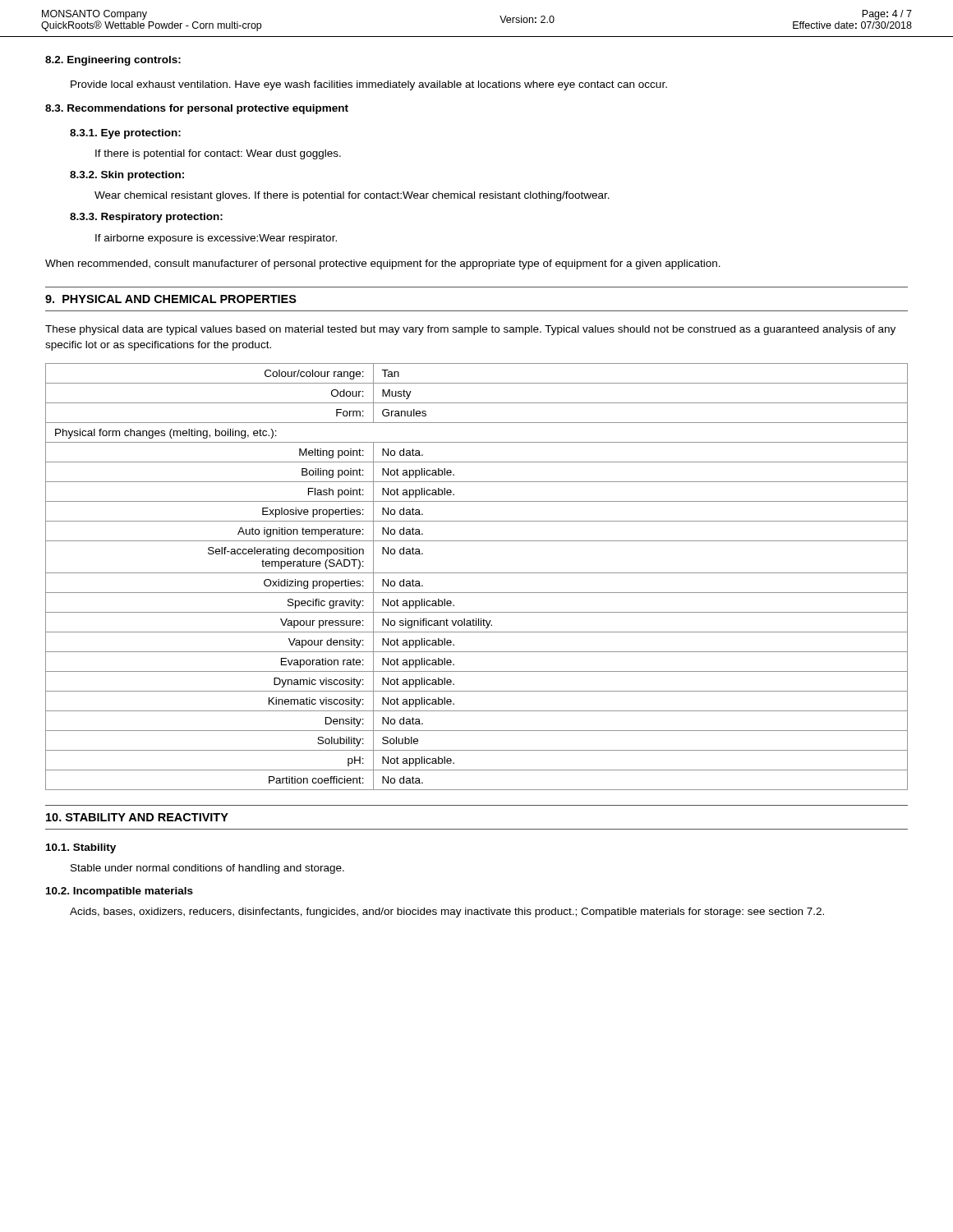The image size is (953, 1232).
Task: Select the text block that reads "Wear chemical resistant gloves."
Action: click(x=501, y=196)
